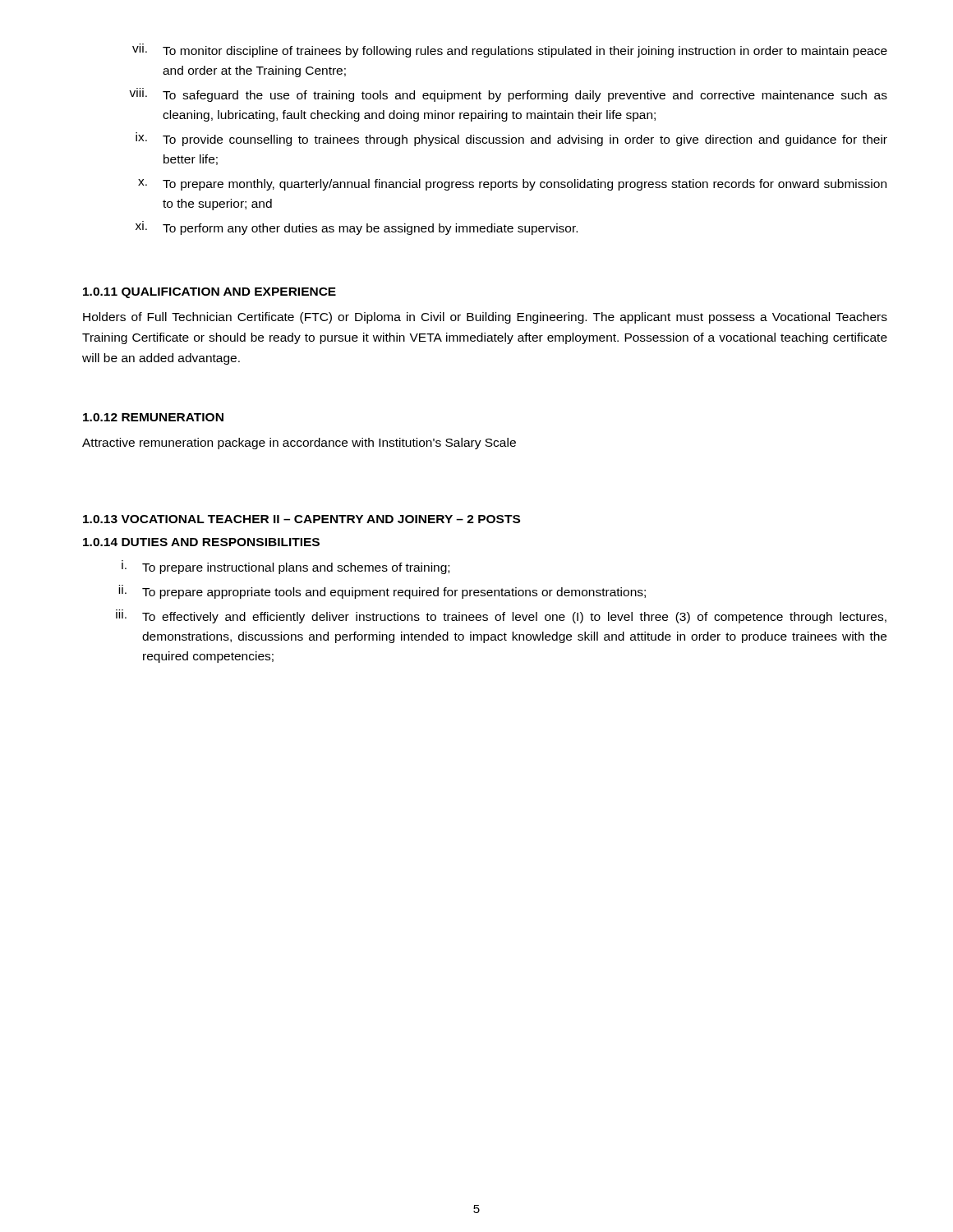Click on the section header with the text "1.0.13 VOCATIONAL TEACHER II –"

[301, 519]
